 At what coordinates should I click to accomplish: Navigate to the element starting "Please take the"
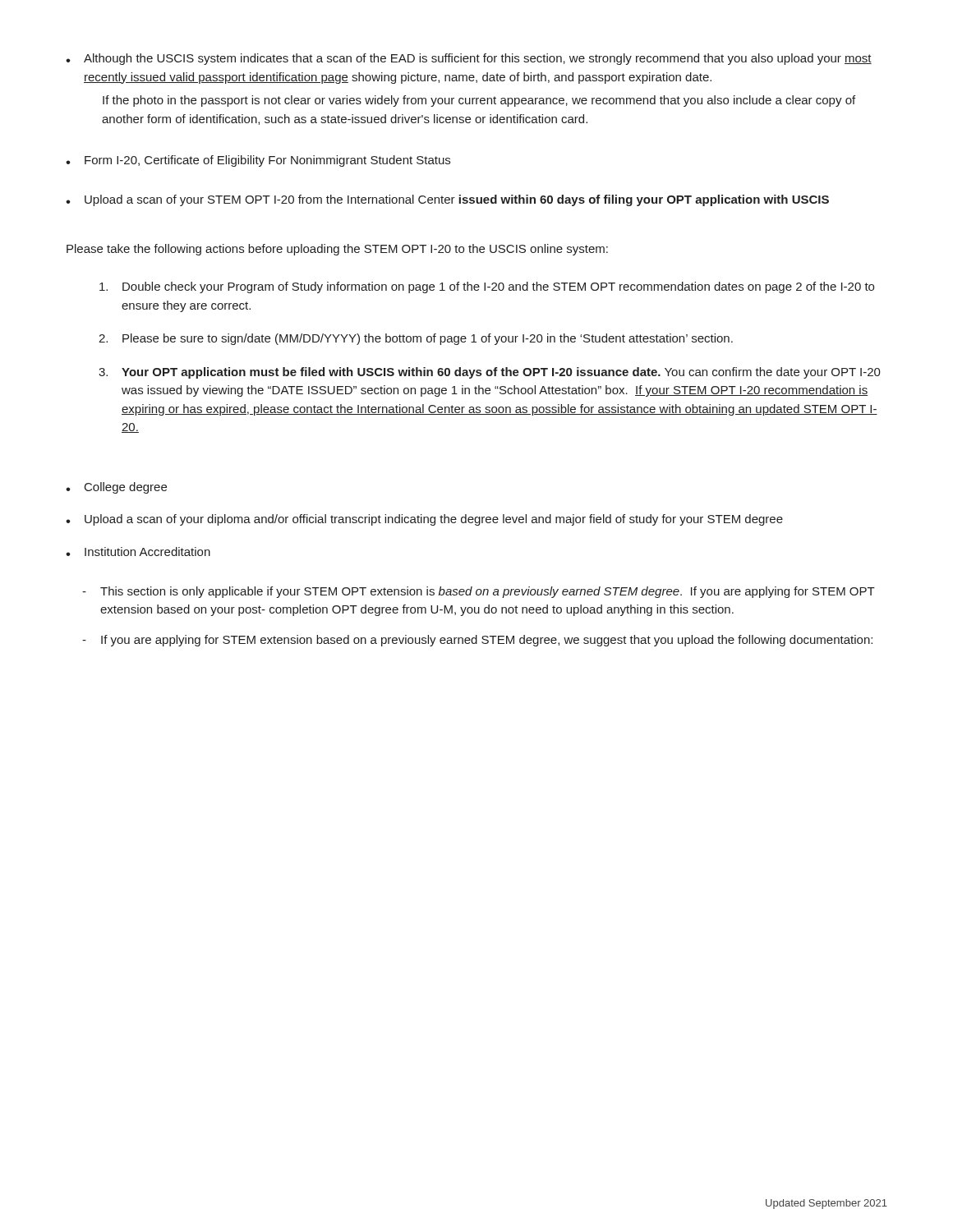coord(337,248)
